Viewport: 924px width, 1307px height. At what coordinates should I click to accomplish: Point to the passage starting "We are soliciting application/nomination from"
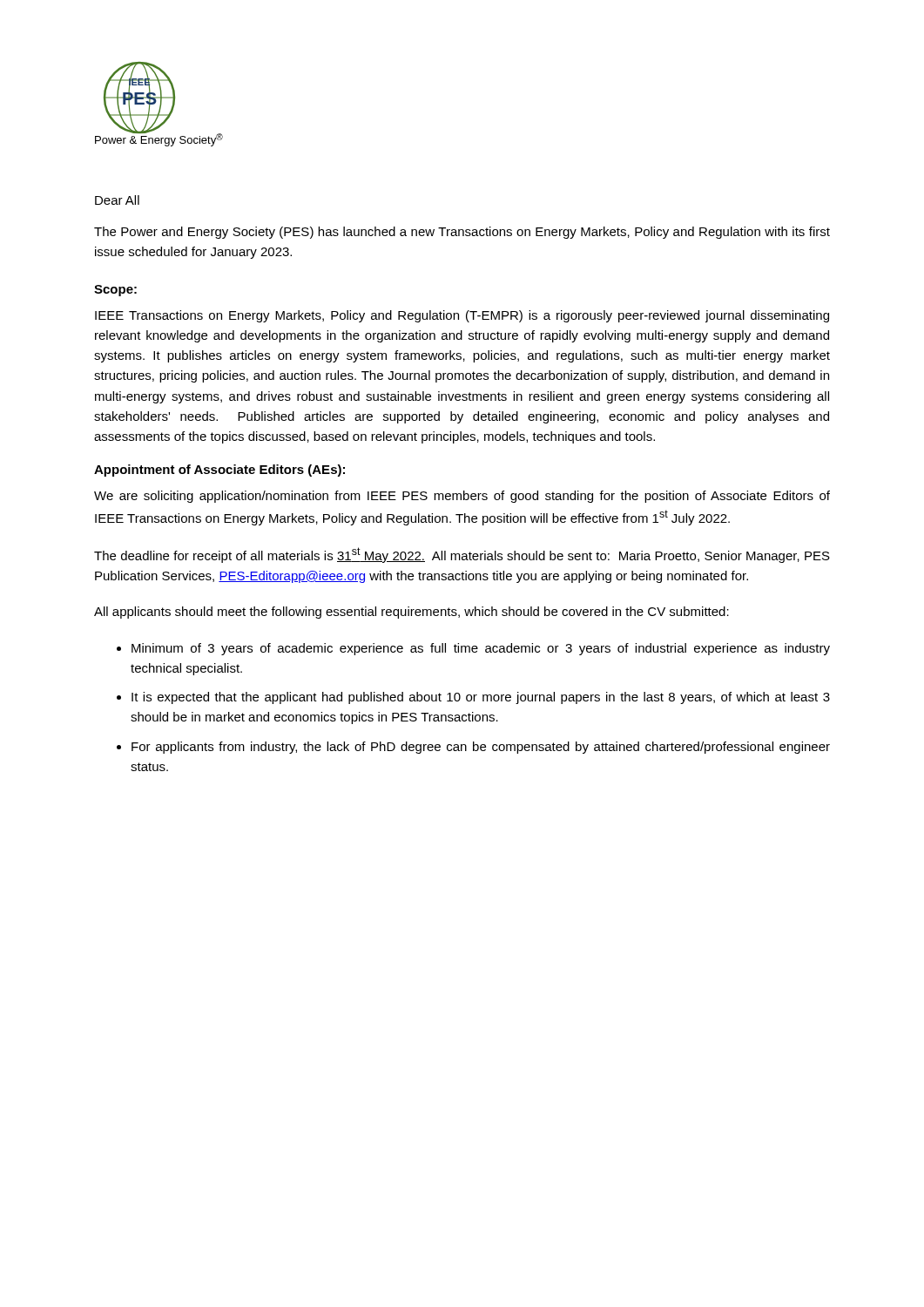click(462, 507)
